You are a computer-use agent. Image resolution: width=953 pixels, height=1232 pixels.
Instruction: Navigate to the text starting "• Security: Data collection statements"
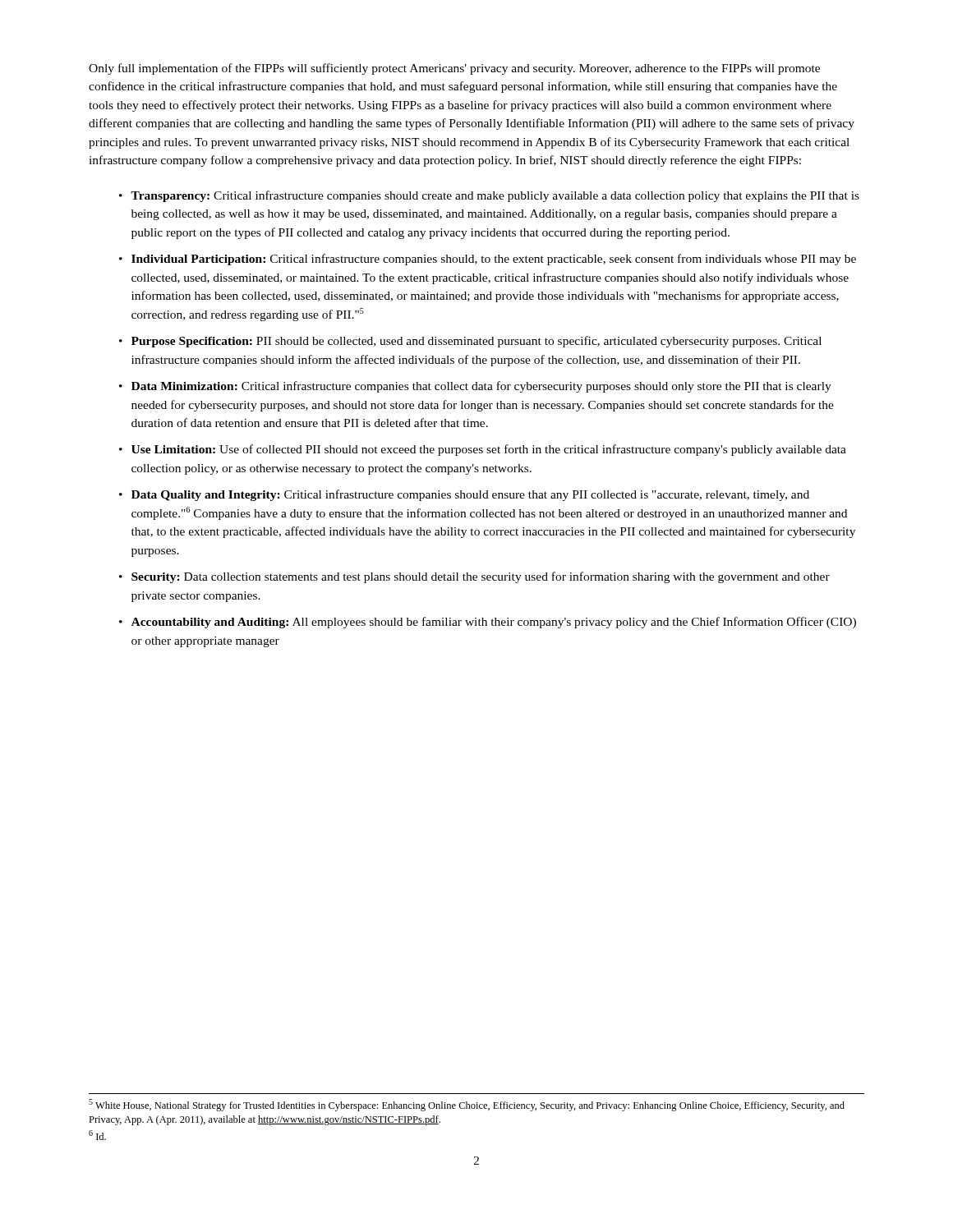click(491, 586)
